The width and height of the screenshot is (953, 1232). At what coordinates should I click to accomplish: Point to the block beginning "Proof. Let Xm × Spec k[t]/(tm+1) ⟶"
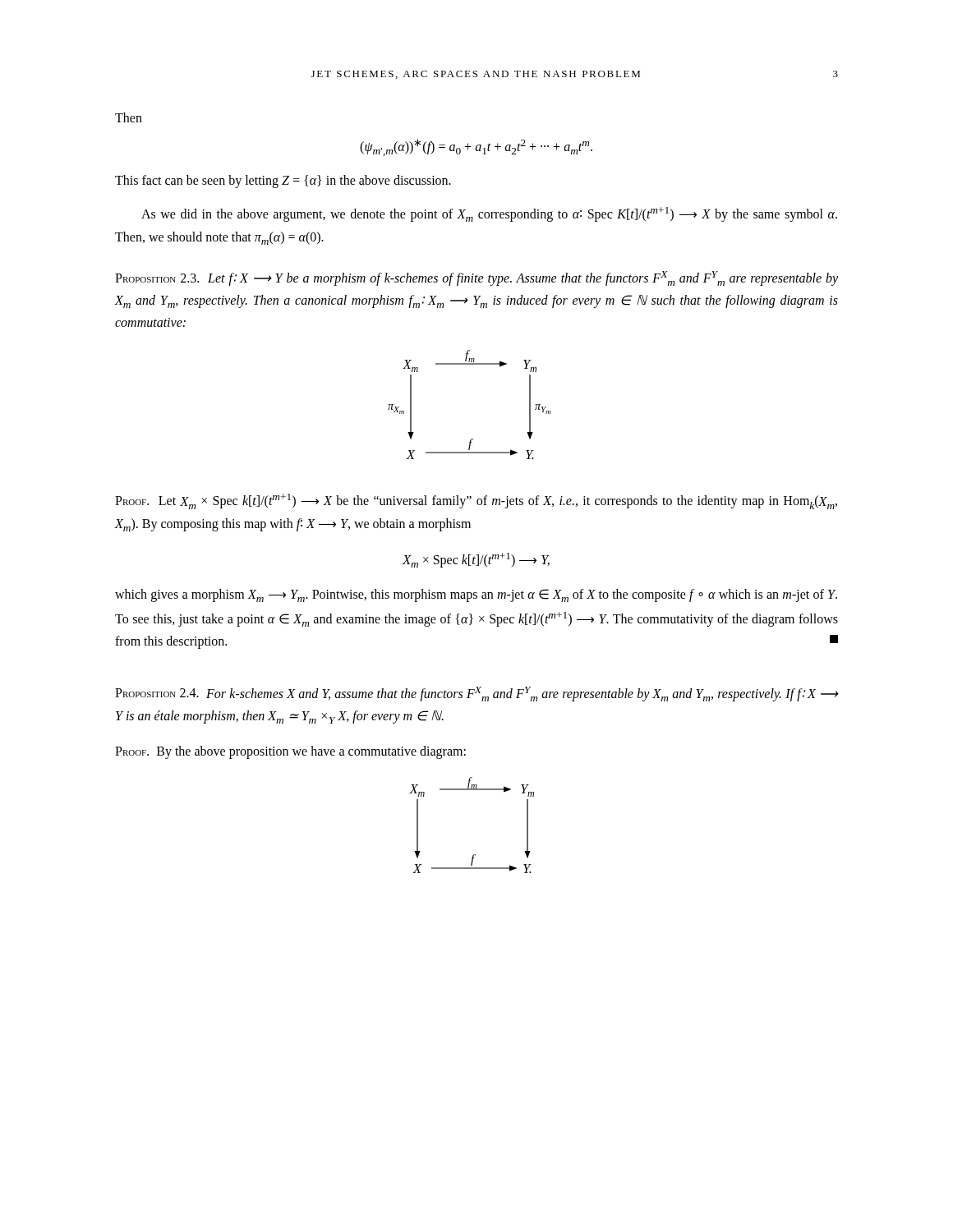tap(476, 512)
